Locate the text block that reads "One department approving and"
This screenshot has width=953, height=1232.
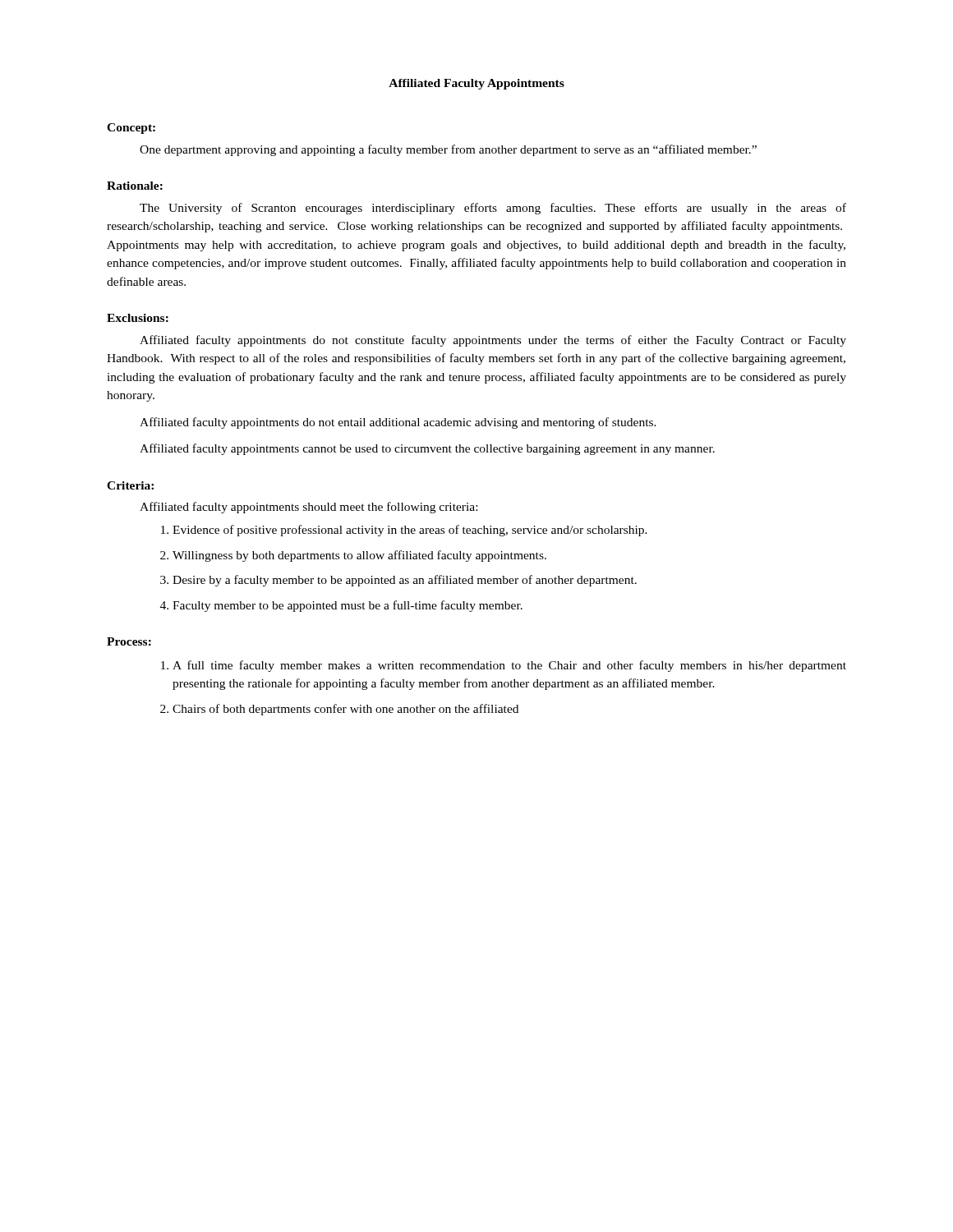[x=448, y=149]
